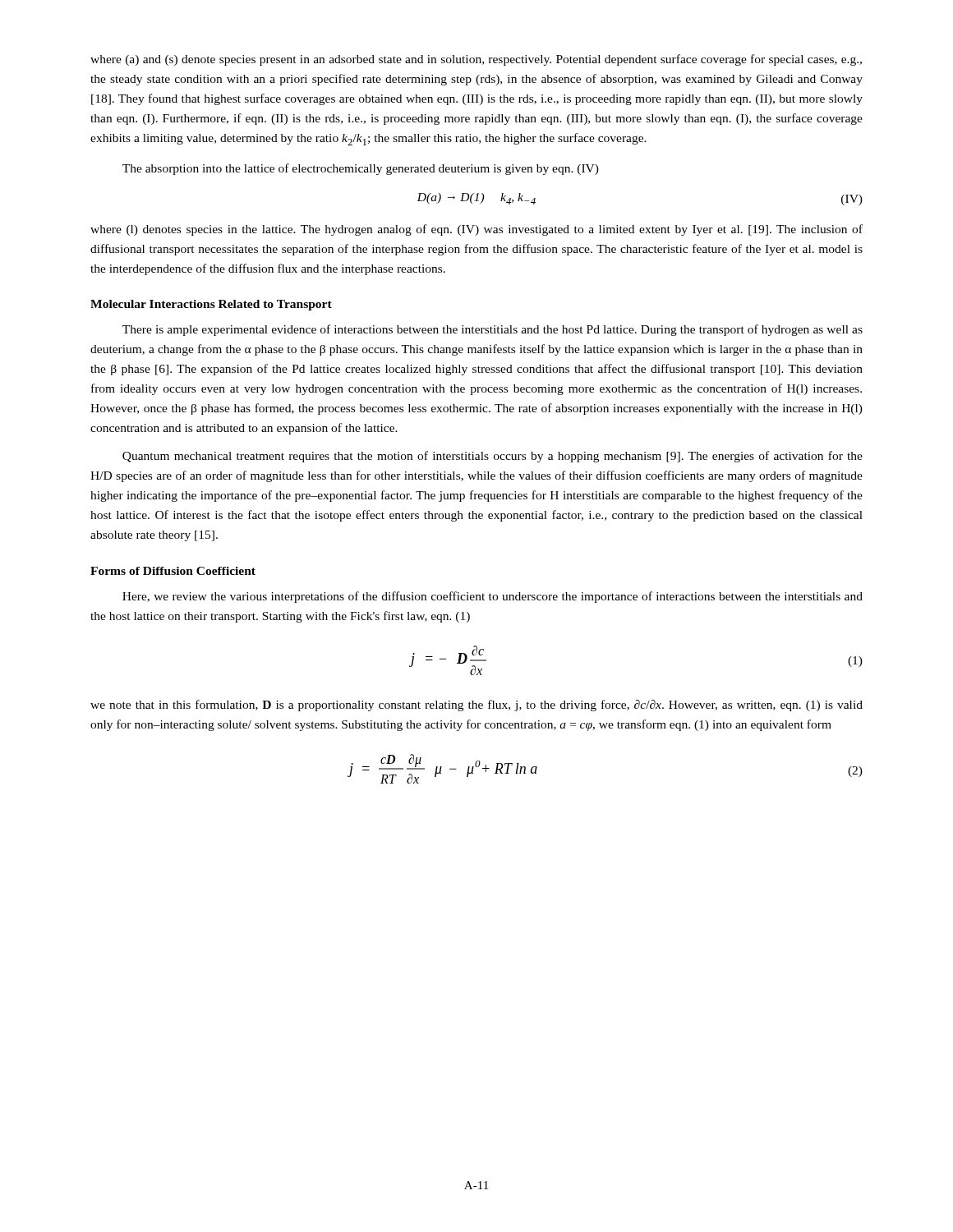This screenshot has height=1232, width=953.
Task: Click on the formula that says "j = cD"
Action: 476,770
